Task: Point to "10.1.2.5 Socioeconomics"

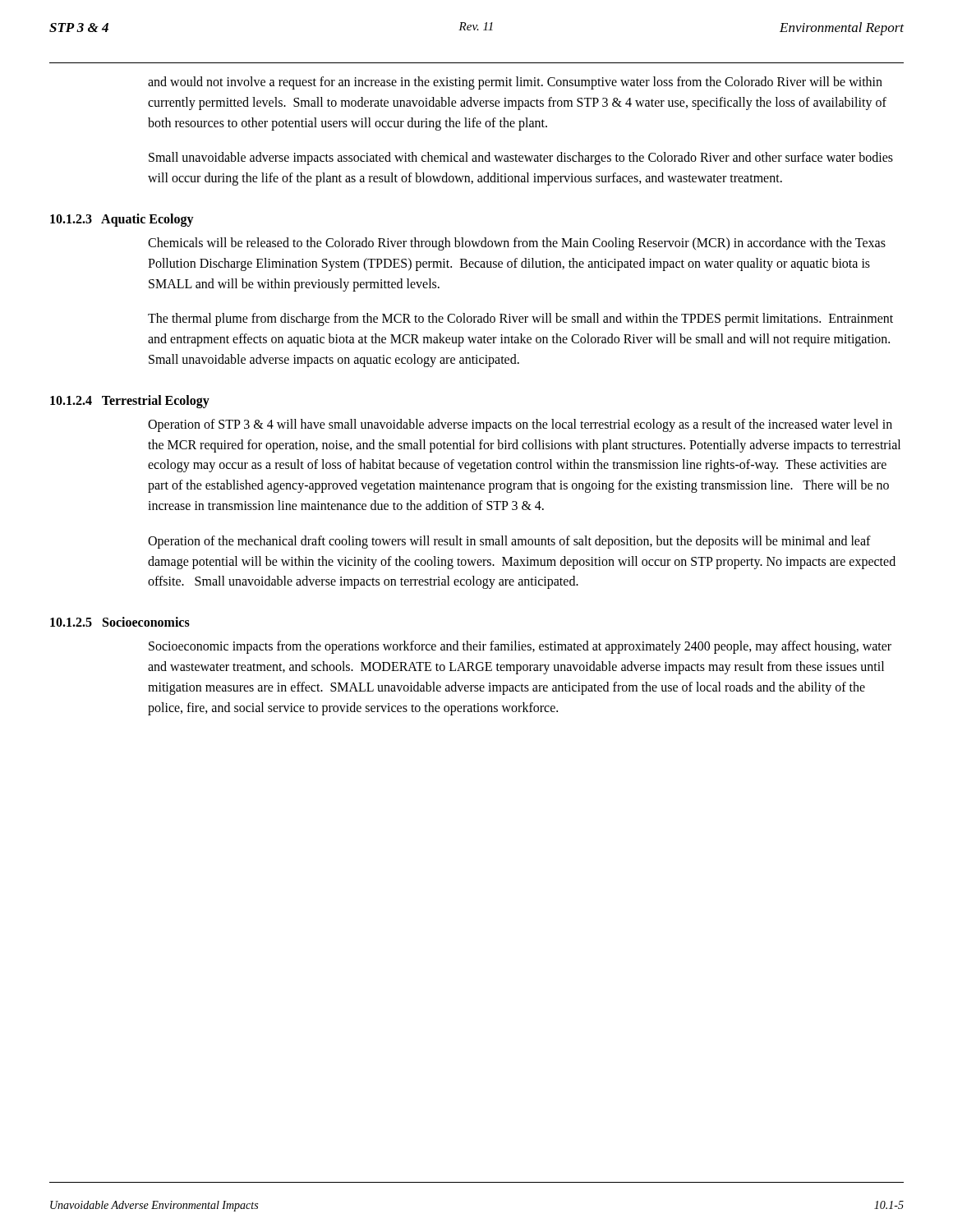Action: click(119, 622)
